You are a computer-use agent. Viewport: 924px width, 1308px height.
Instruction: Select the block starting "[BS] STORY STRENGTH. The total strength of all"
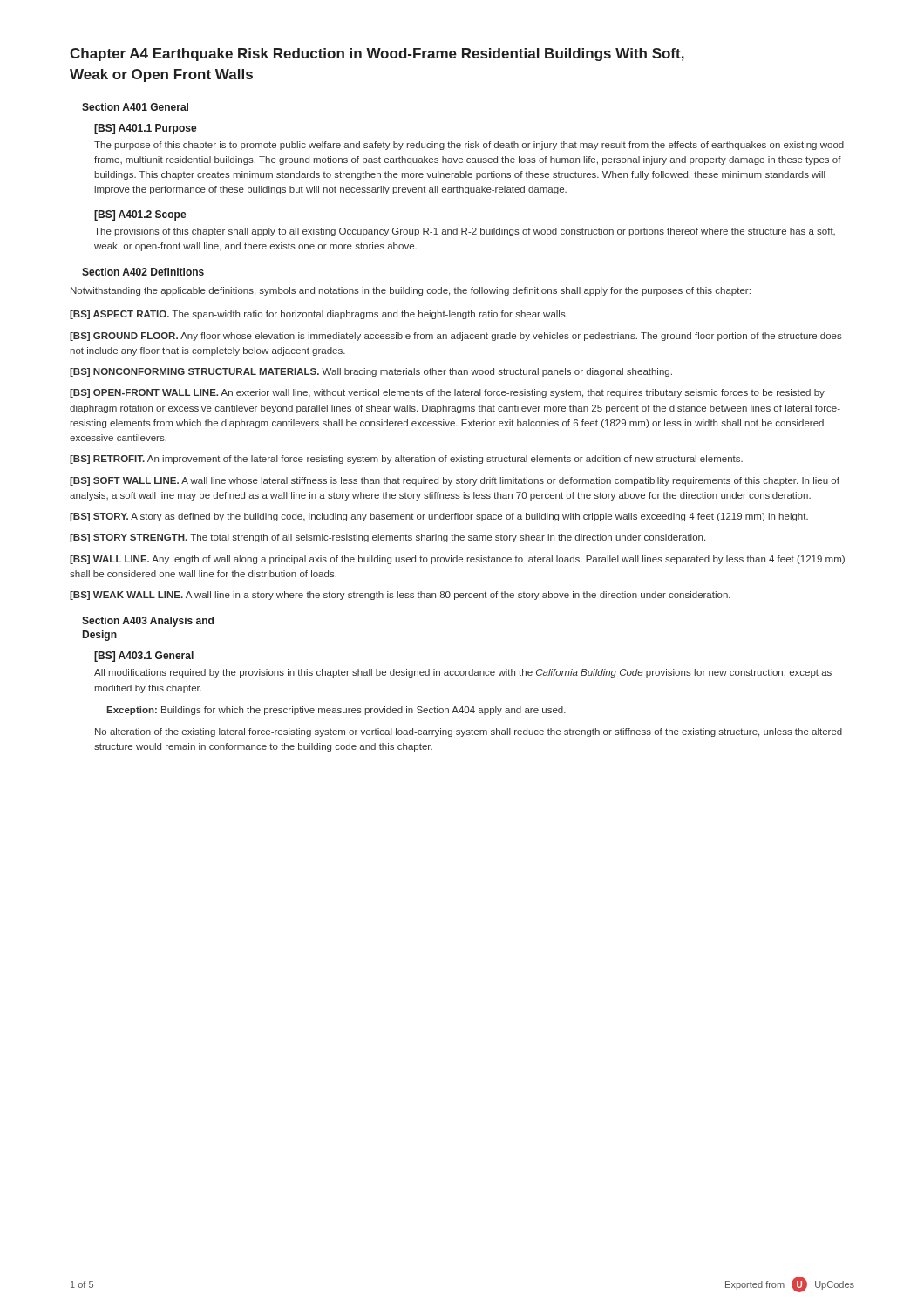(x=388, y=537)
